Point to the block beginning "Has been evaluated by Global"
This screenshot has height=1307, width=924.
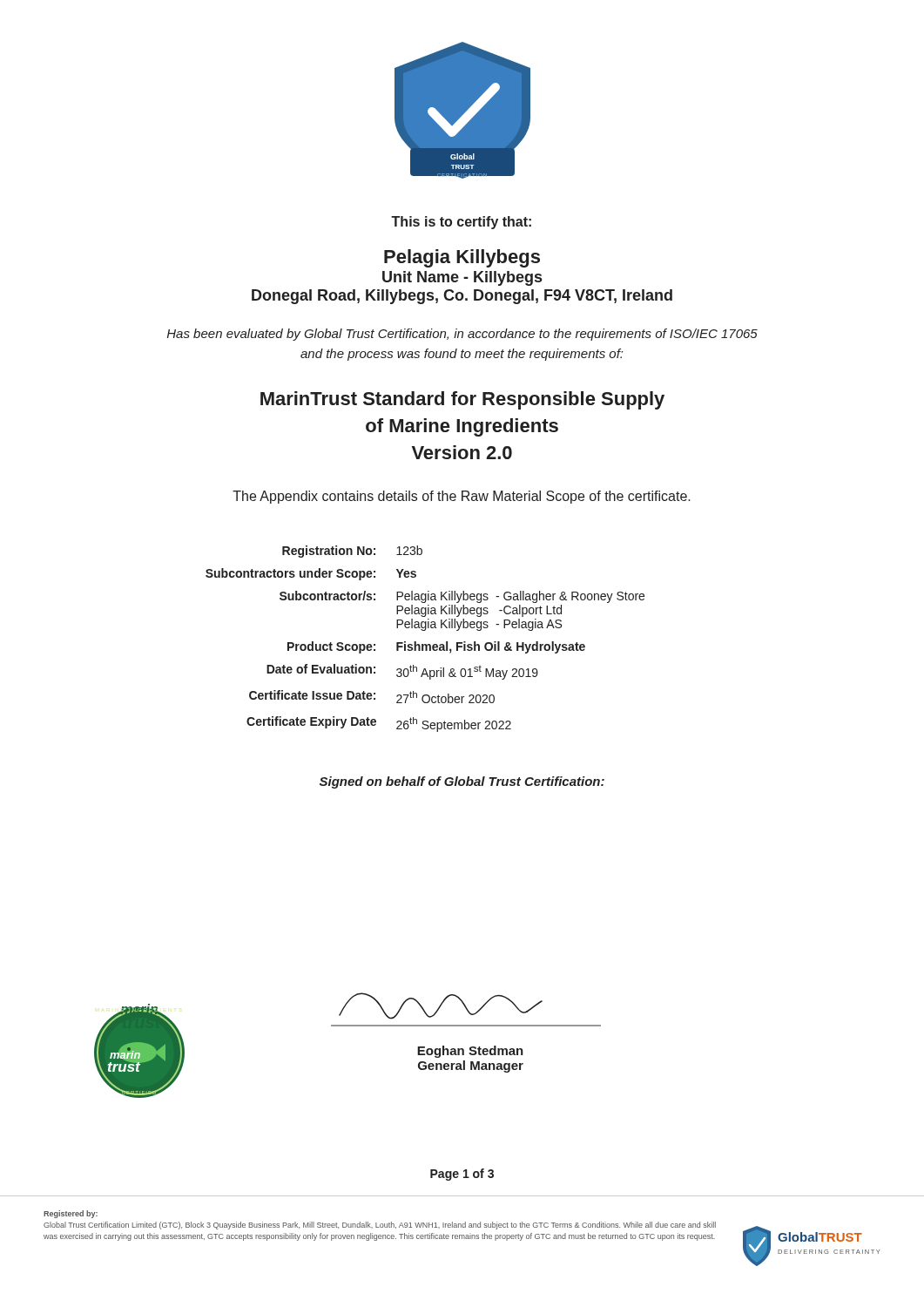pyautogui.click(x=462, y=343)
